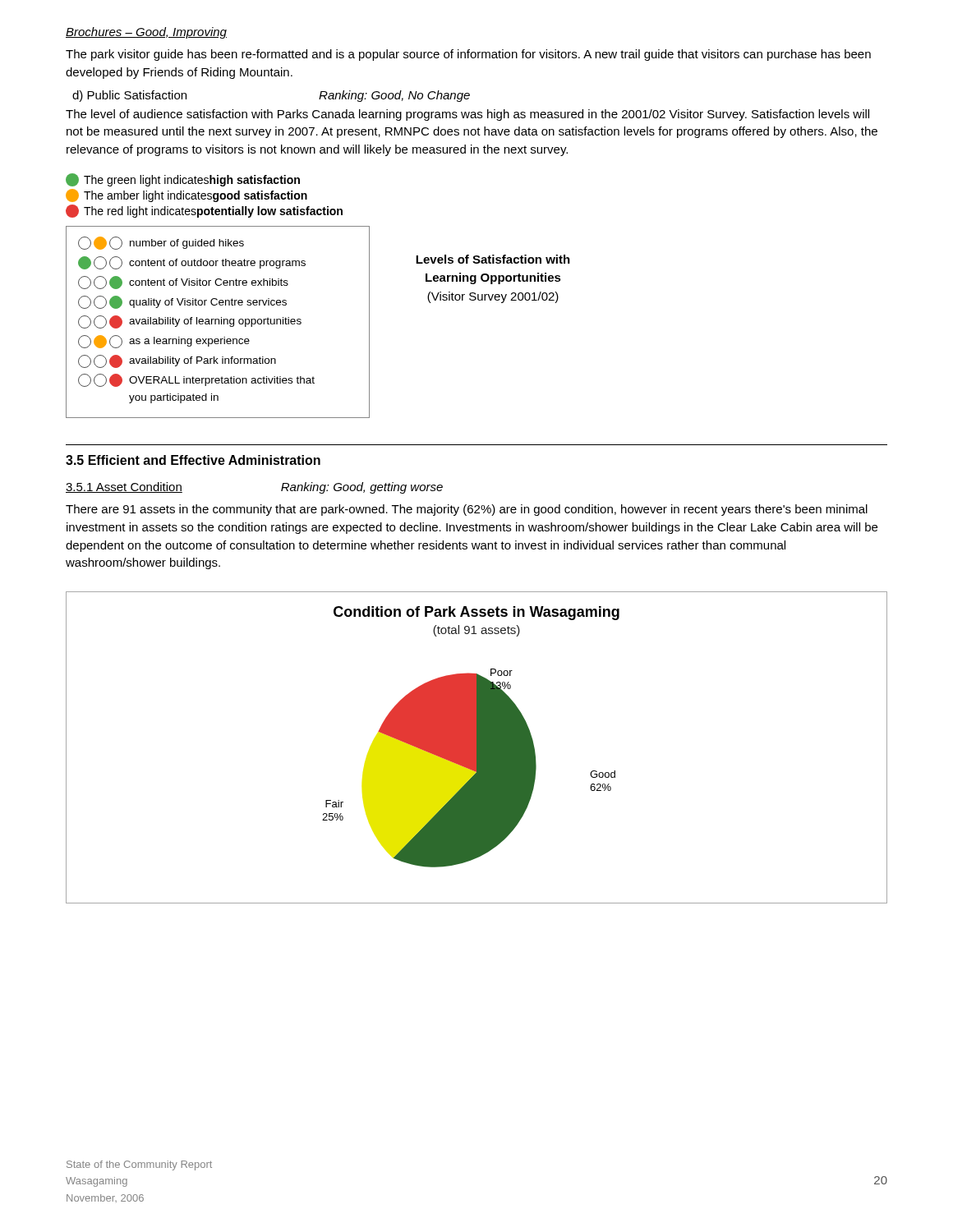The width and height of the screenshot is (953, 1232).
Task: Click on the pie chart
Action: click(x=476, y=747)
